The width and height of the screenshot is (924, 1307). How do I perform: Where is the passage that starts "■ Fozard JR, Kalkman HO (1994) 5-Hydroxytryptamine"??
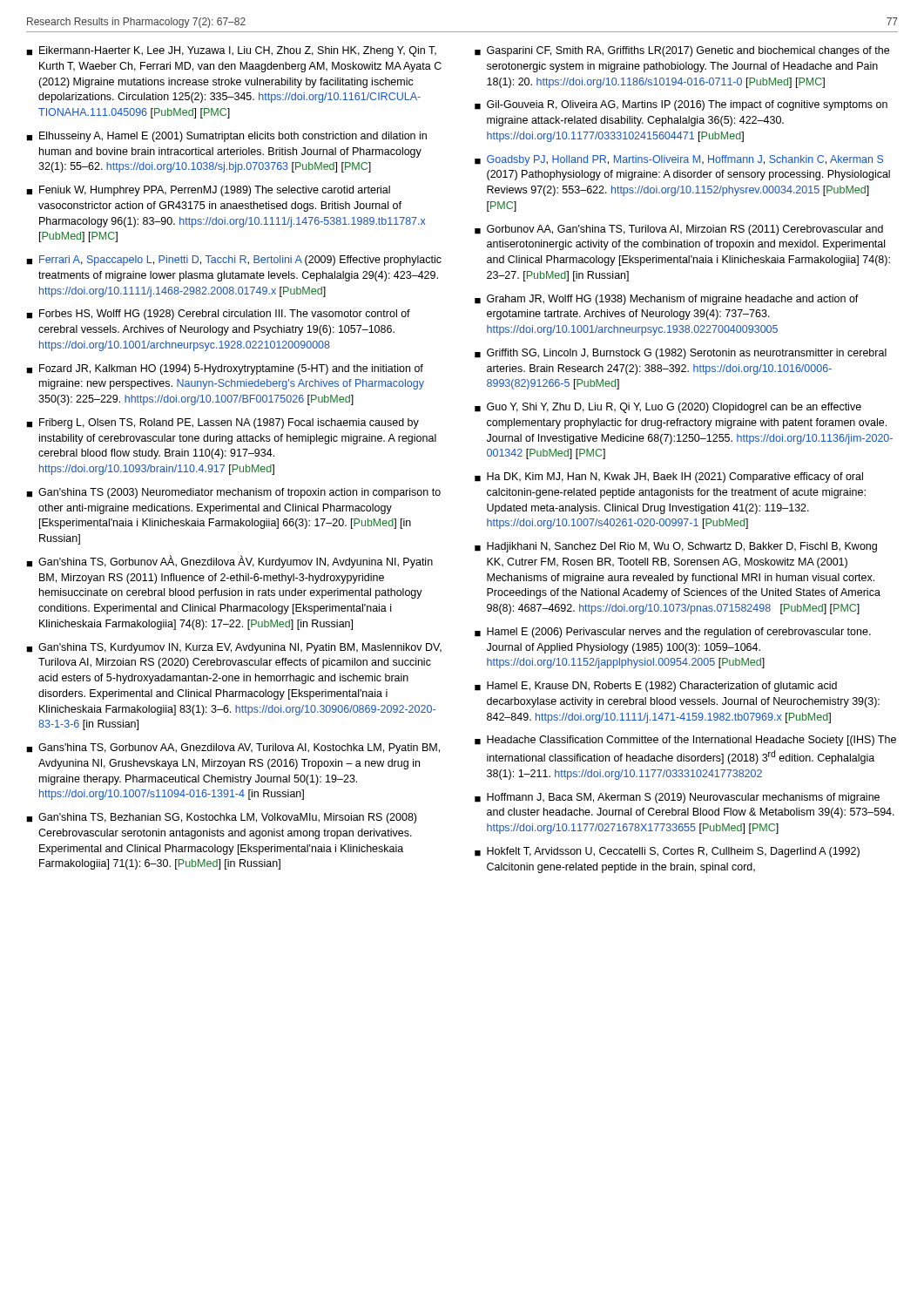click(x=238, y=384)
